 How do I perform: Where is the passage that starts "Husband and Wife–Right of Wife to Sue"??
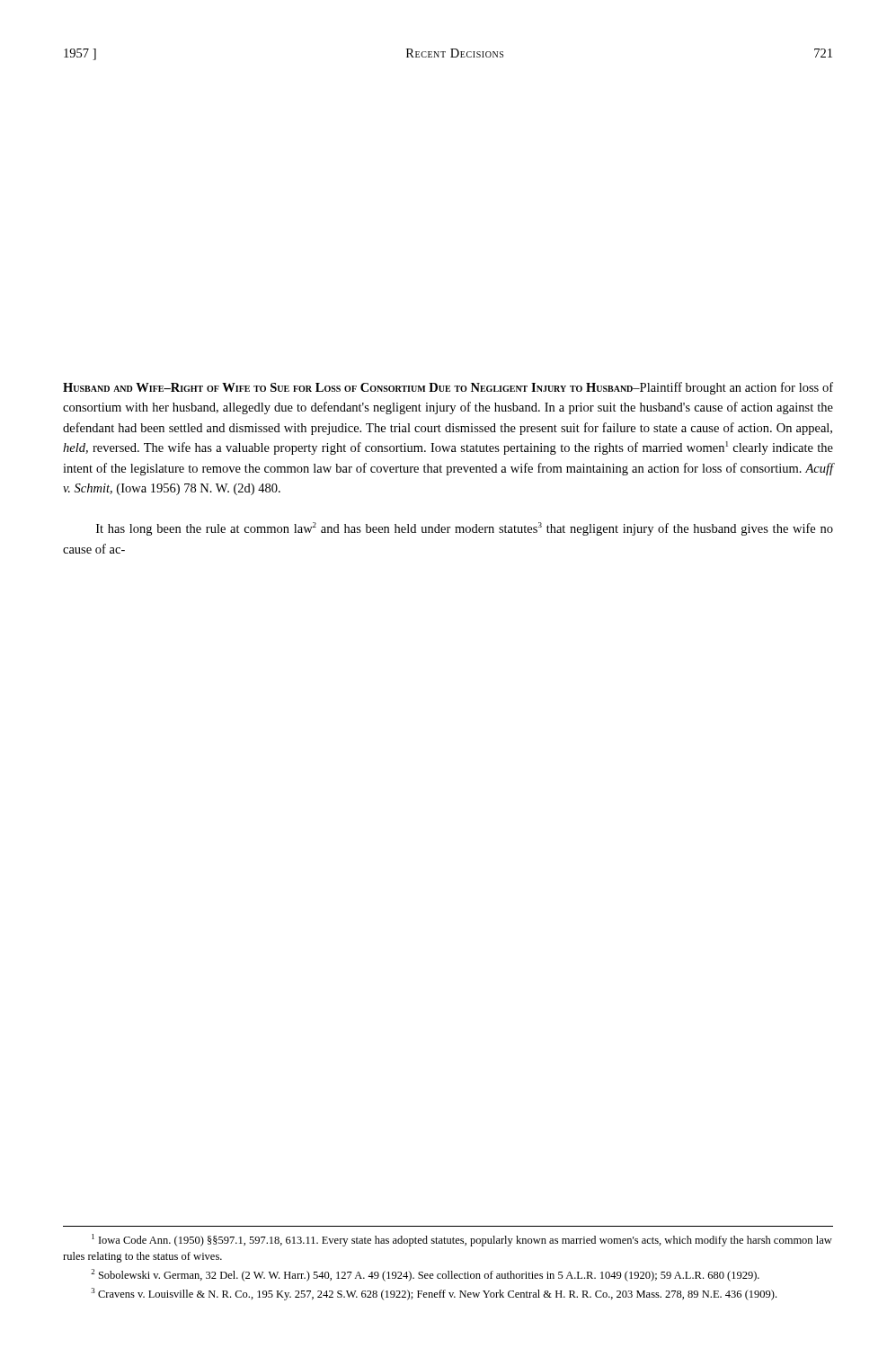pyautogui.click(x=448, y=468)
